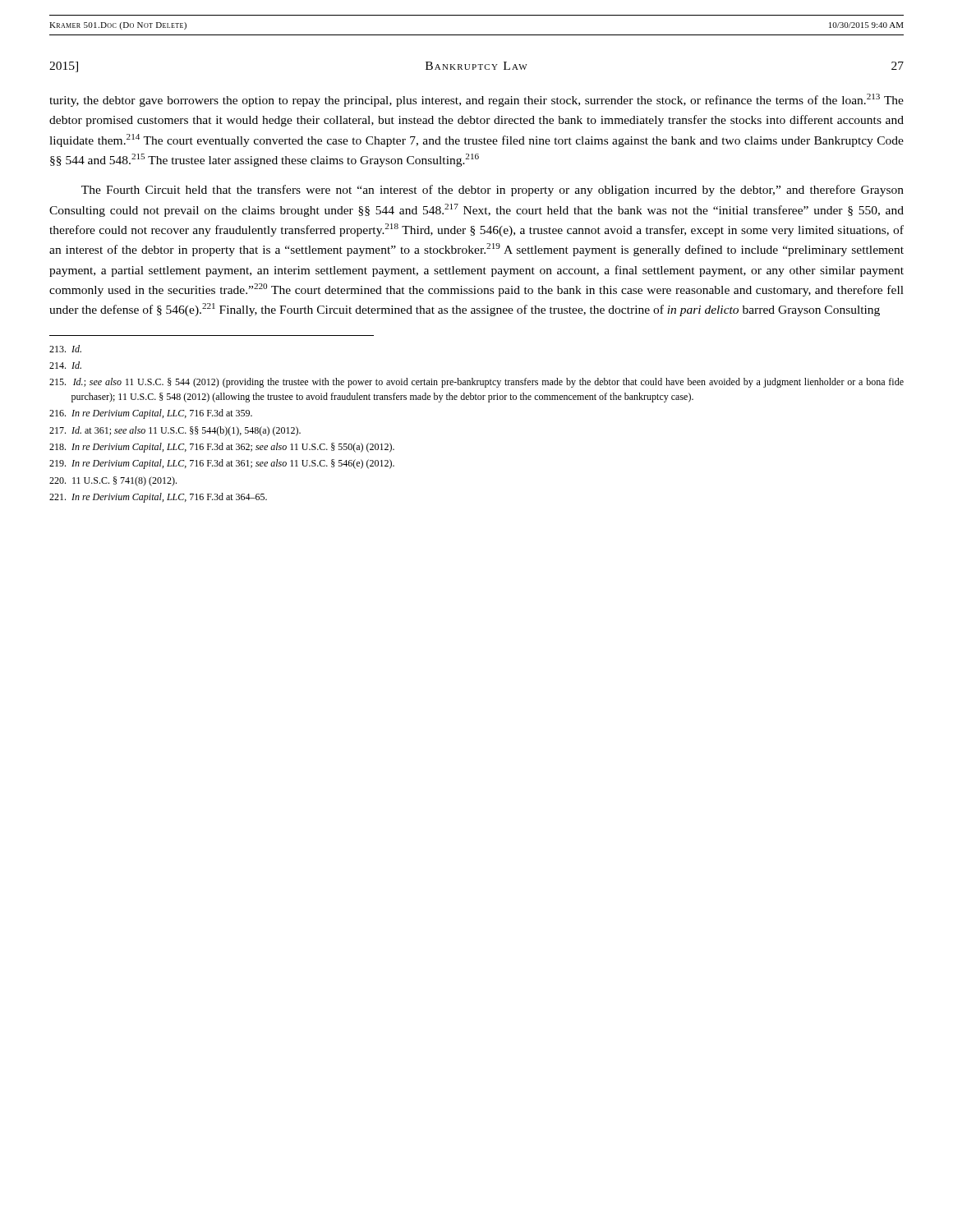Find the block on this page that starts "The Fourth Circuit held"

click(476, 250)
